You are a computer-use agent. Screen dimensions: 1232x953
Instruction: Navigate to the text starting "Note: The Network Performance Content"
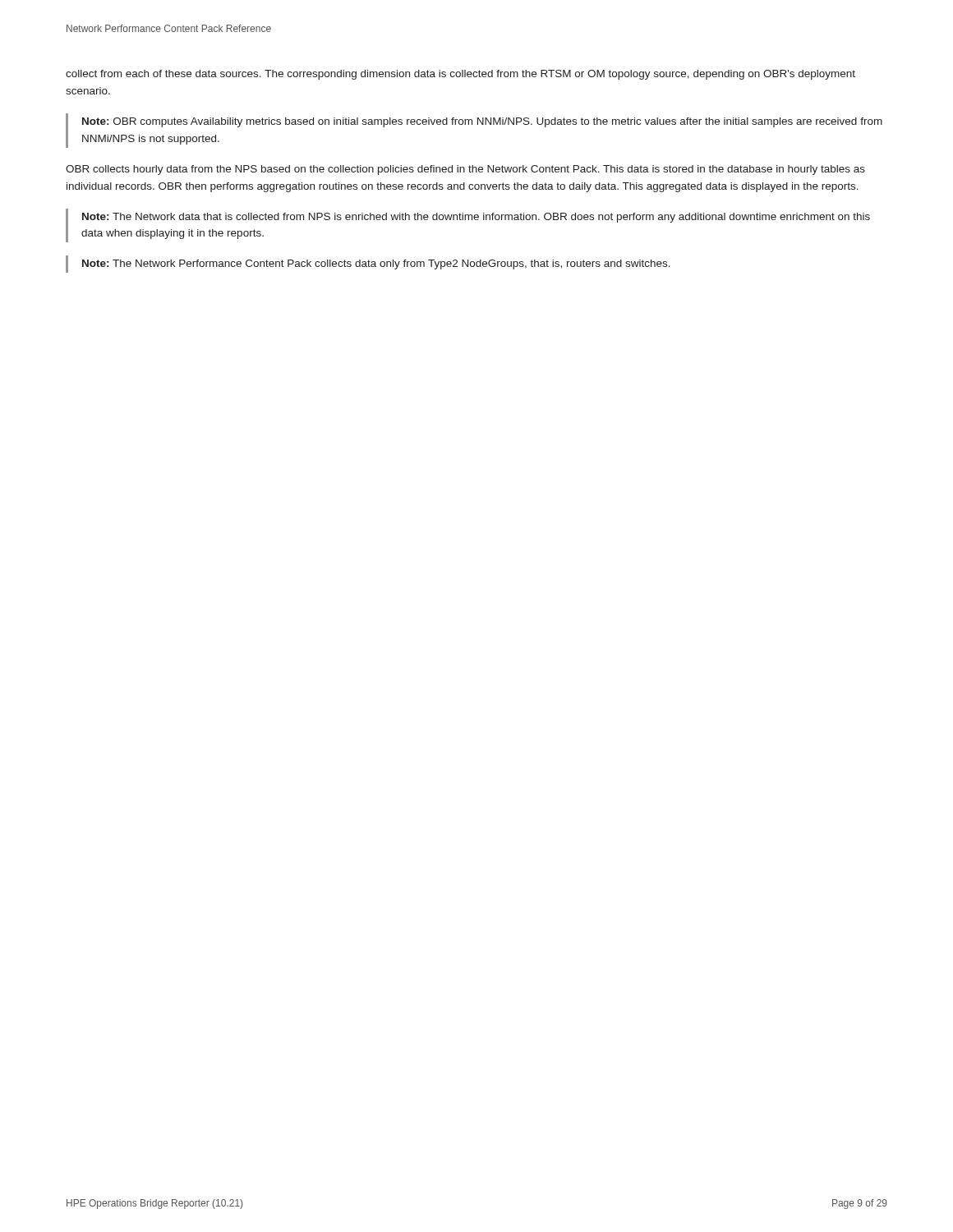(x=376, y=264)
